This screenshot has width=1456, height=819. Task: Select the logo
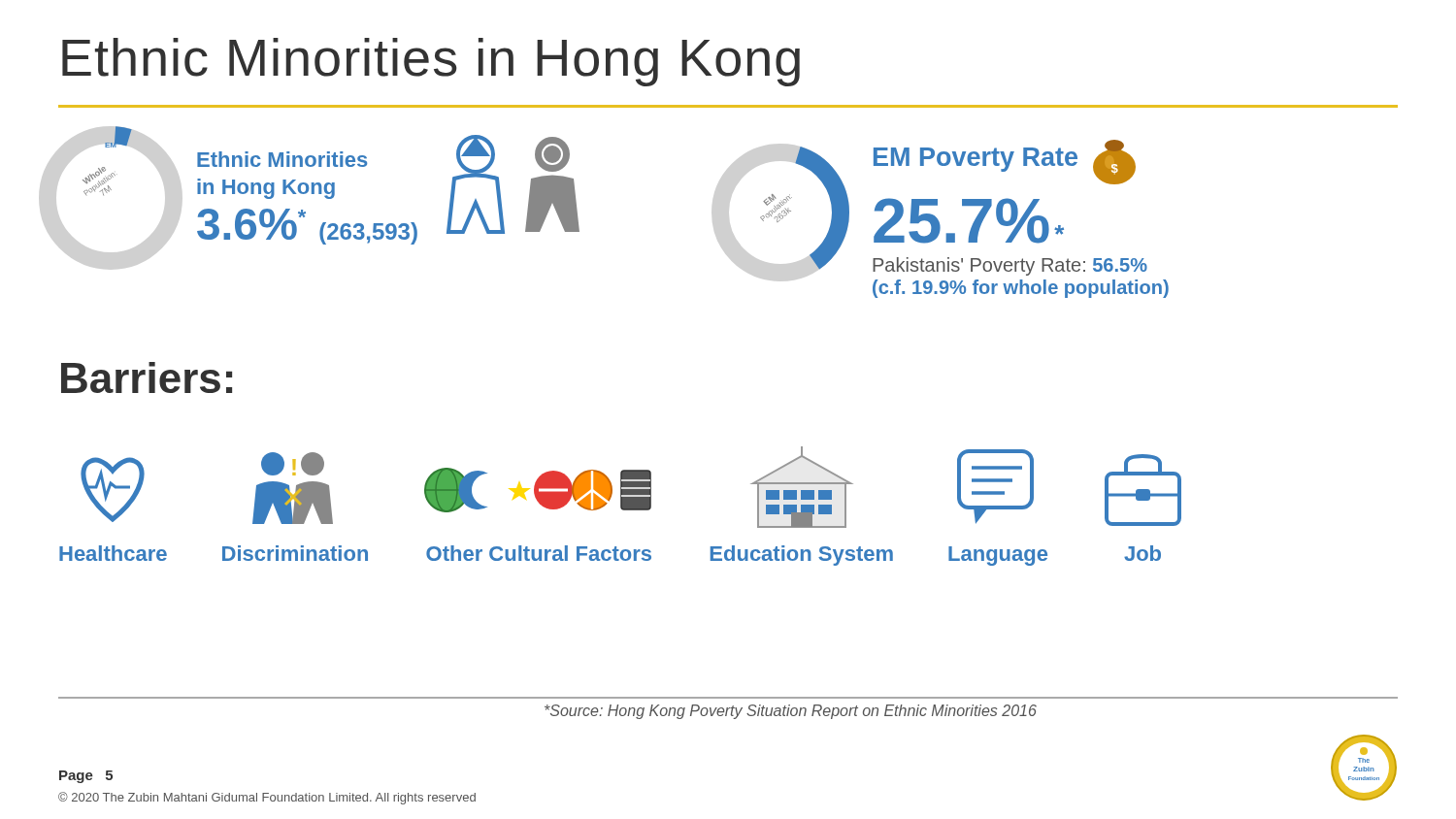pyautogui.click(x=1364, y=769)
